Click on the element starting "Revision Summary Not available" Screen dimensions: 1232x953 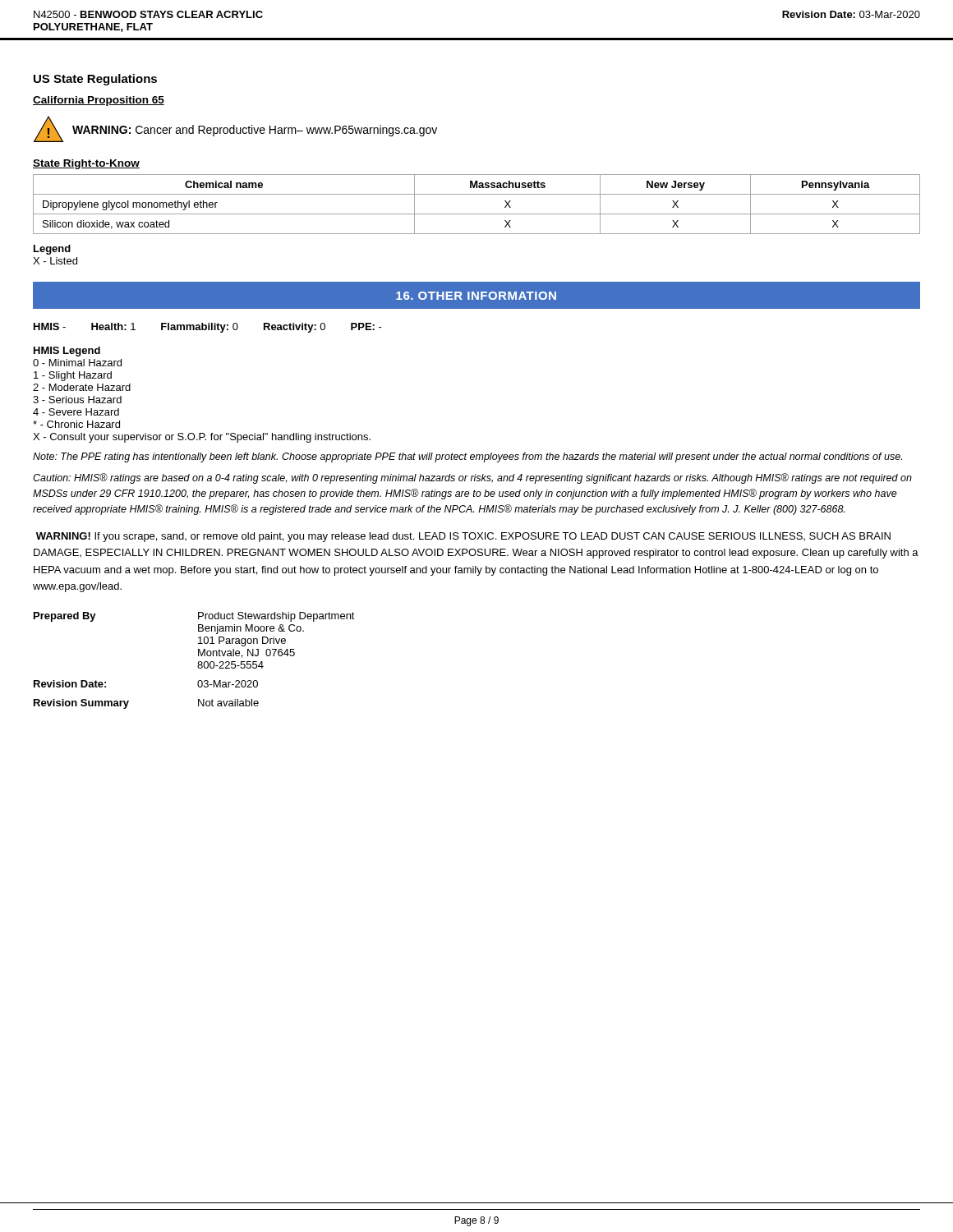tap(84, 703)
